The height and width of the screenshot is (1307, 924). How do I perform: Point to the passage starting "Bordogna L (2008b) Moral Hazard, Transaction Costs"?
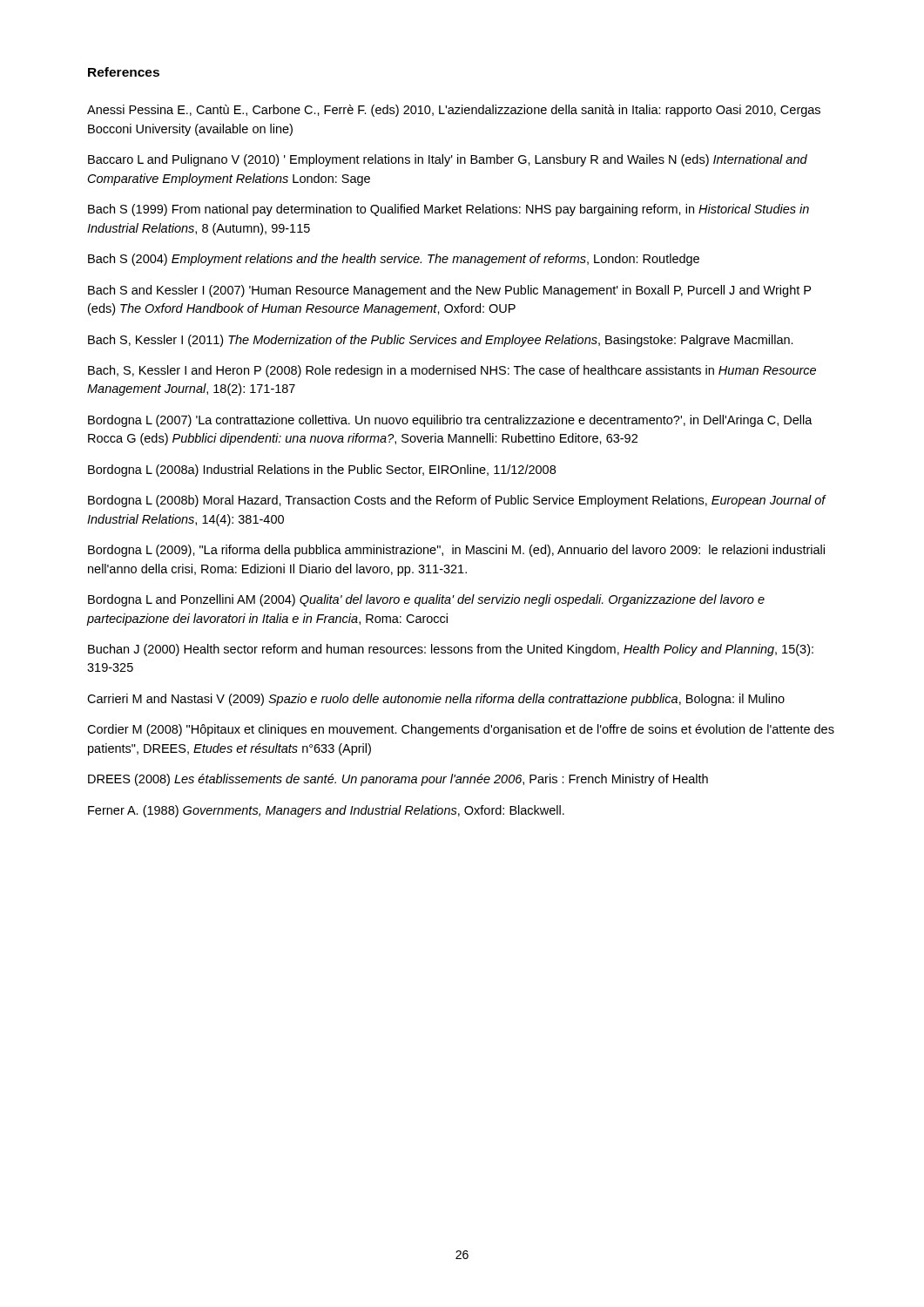[456, 510]
